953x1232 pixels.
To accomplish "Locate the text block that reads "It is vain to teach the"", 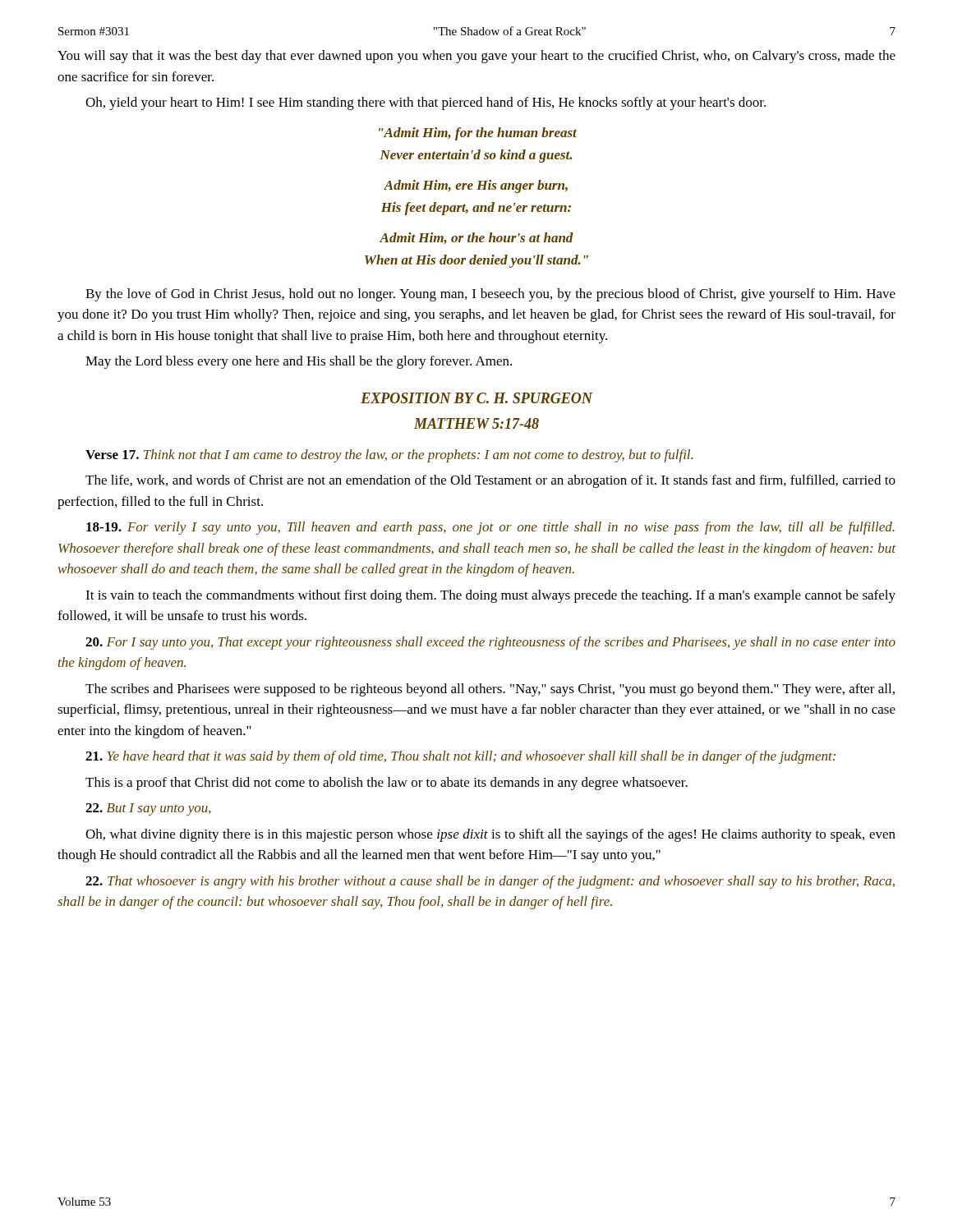I will (x=476, y=605).
